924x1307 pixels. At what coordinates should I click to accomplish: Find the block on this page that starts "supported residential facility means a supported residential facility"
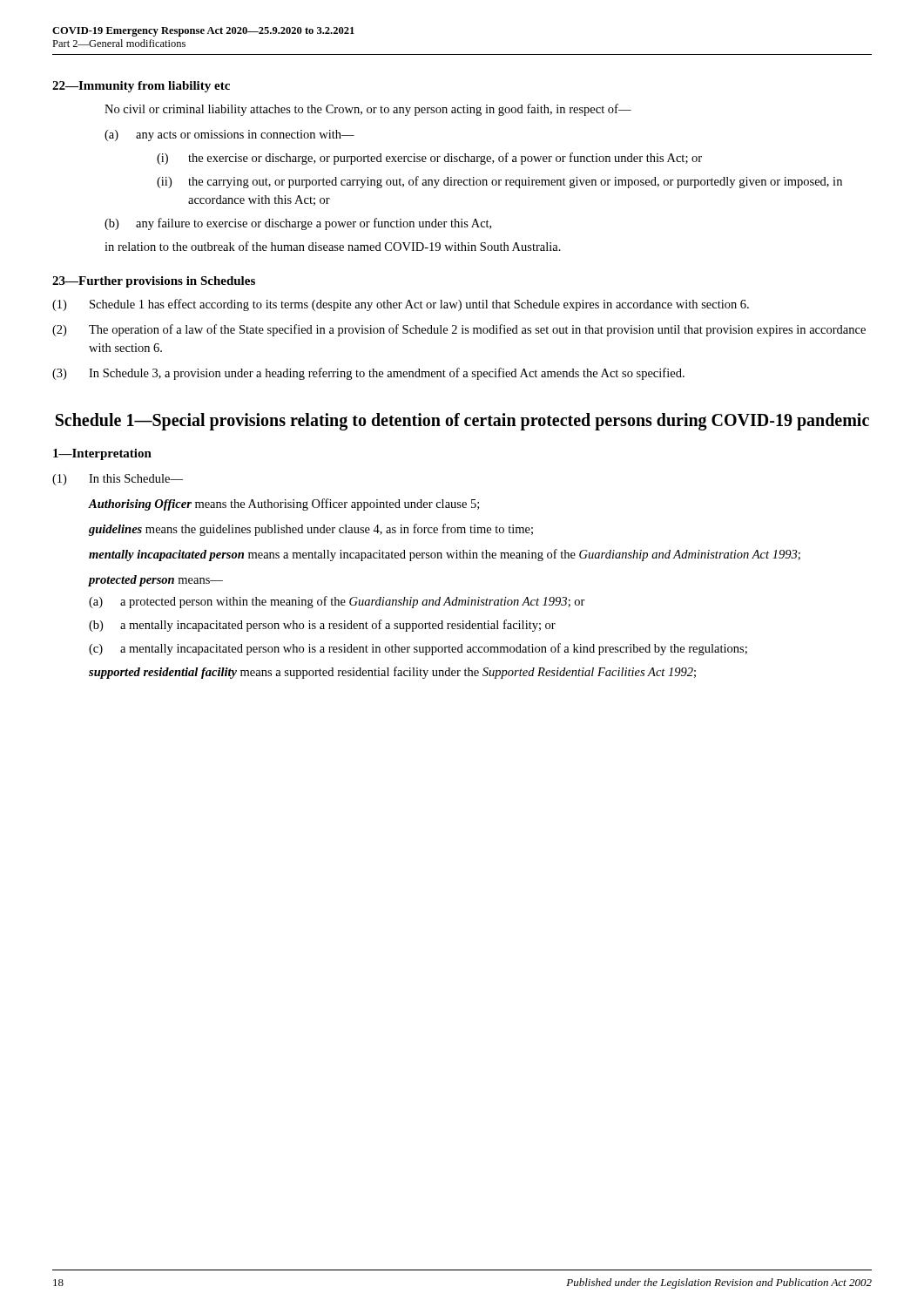tap(393, 672)
